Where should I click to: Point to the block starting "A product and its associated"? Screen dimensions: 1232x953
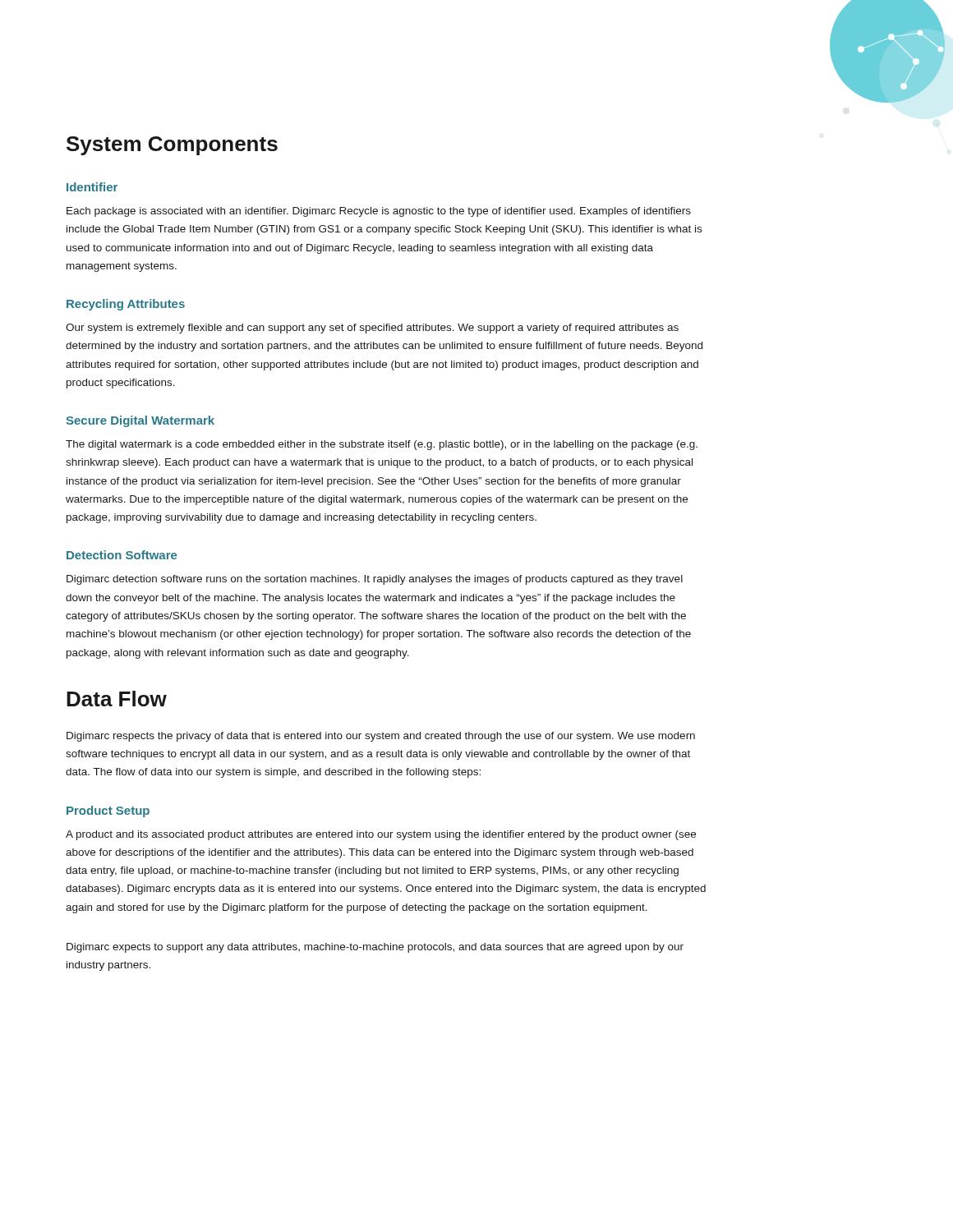386,871
